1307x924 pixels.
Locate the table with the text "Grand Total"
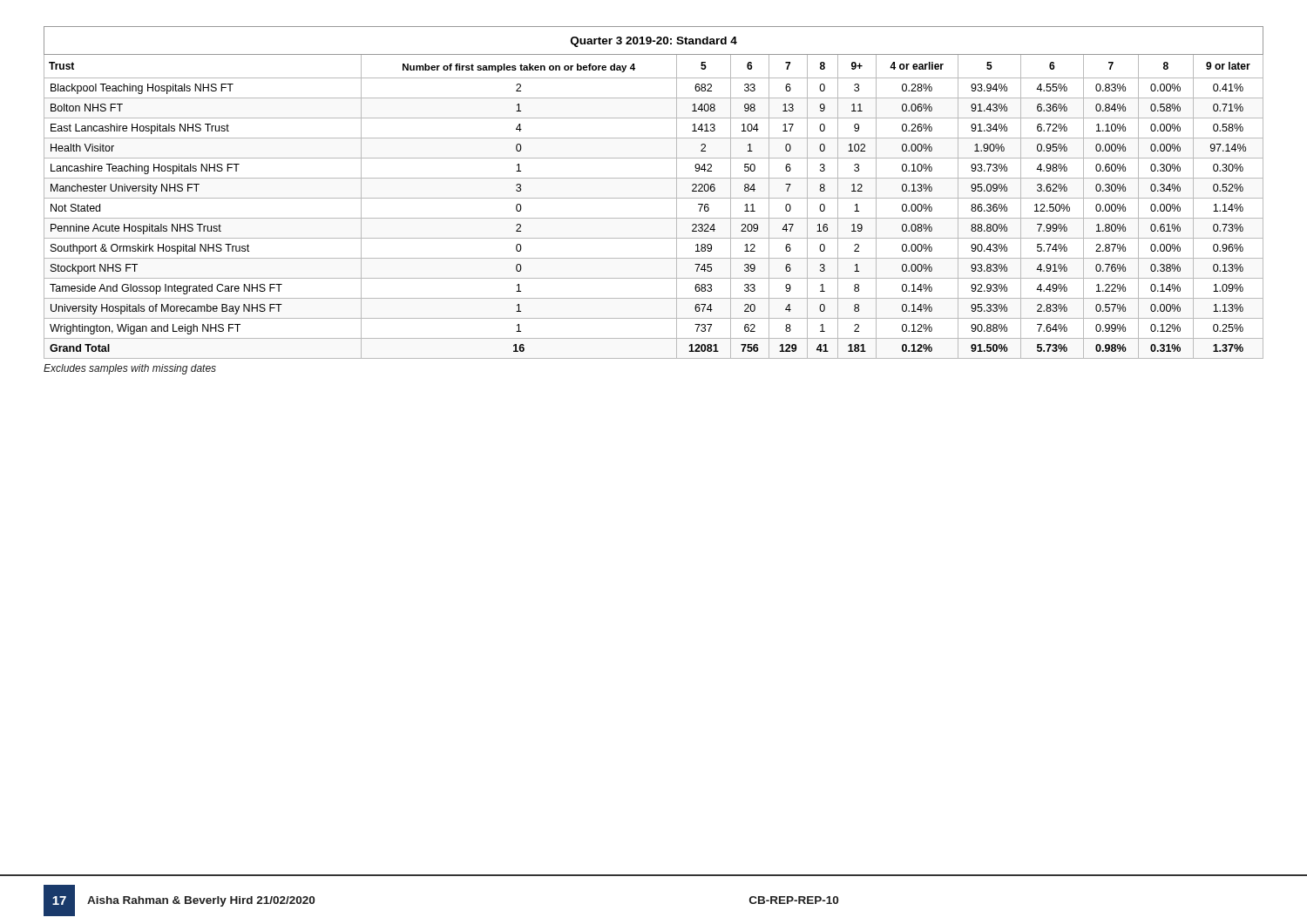click(x=654, y=192)
